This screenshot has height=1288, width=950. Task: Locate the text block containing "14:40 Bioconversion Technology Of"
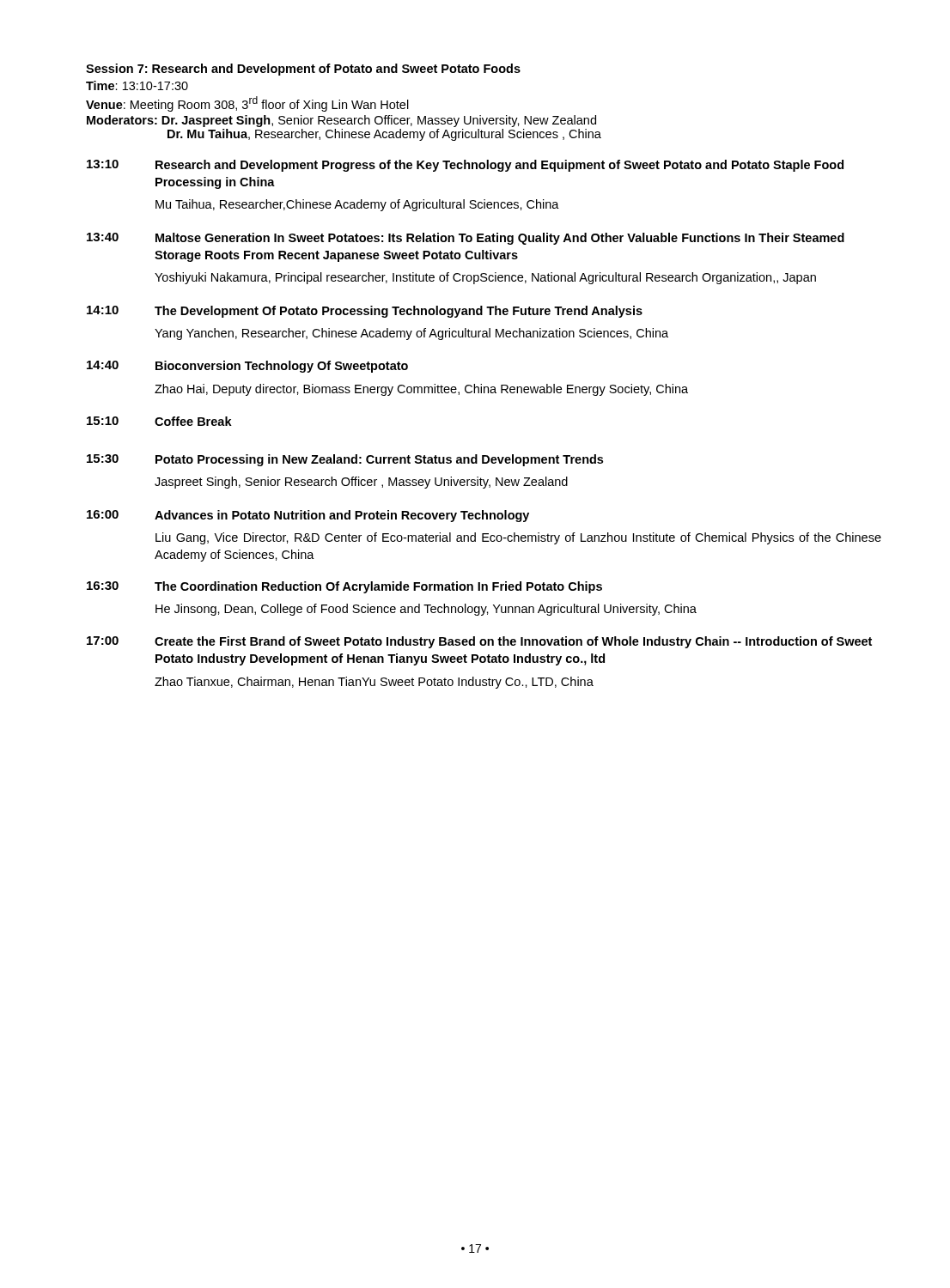(484, 377)
